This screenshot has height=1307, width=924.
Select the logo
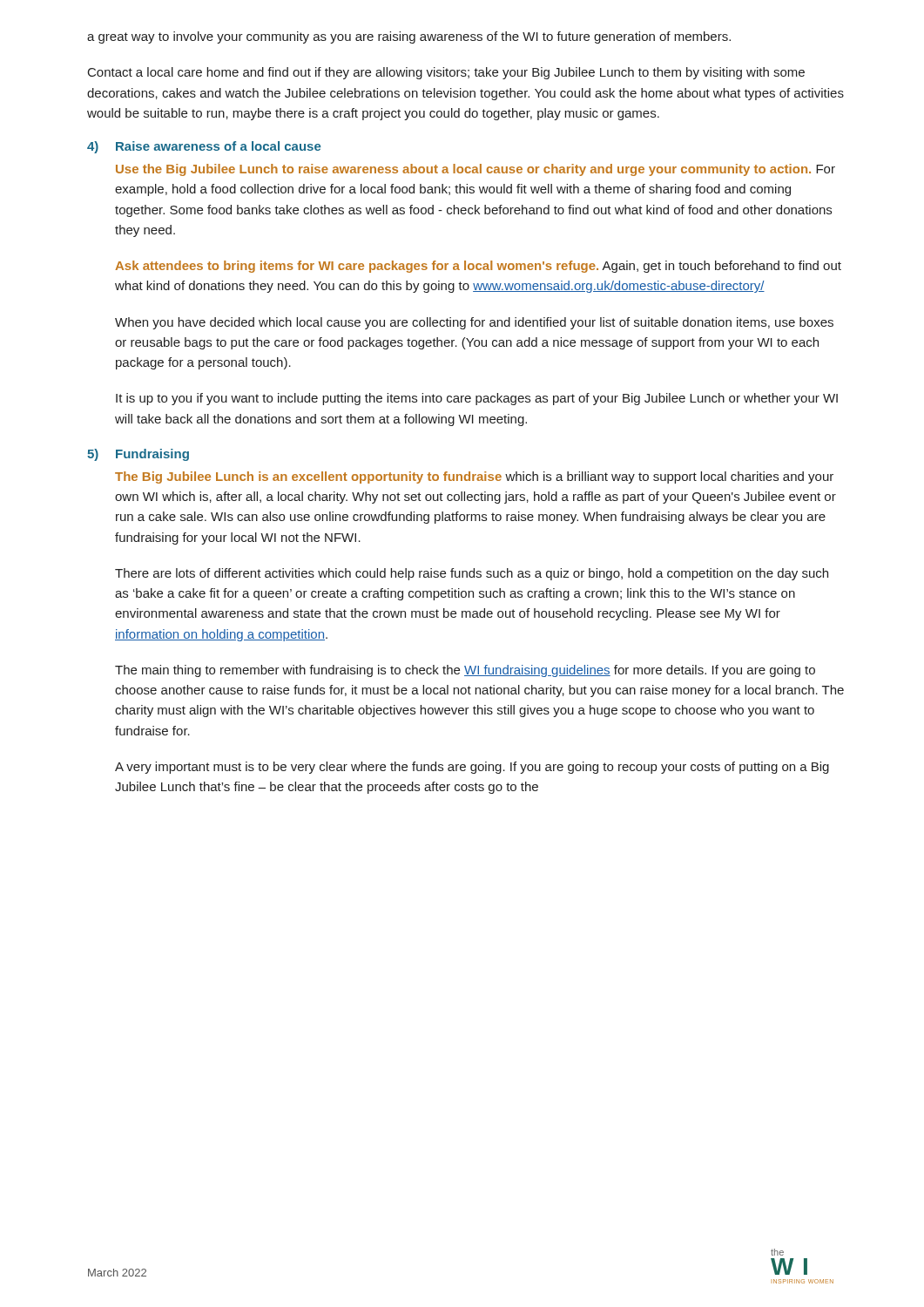point(806,1262)
